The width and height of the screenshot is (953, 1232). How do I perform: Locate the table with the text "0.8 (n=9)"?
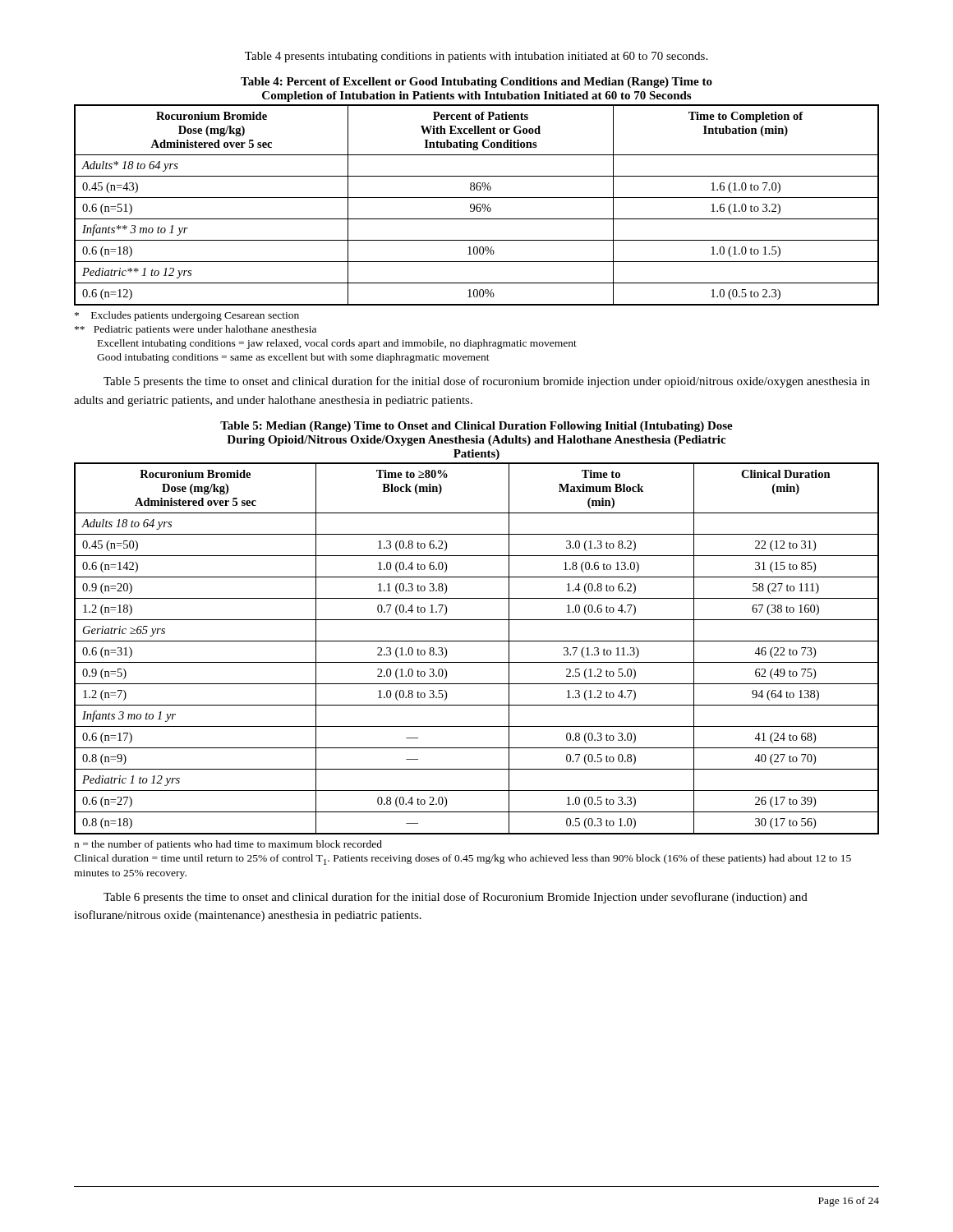(x=476, y=648)
